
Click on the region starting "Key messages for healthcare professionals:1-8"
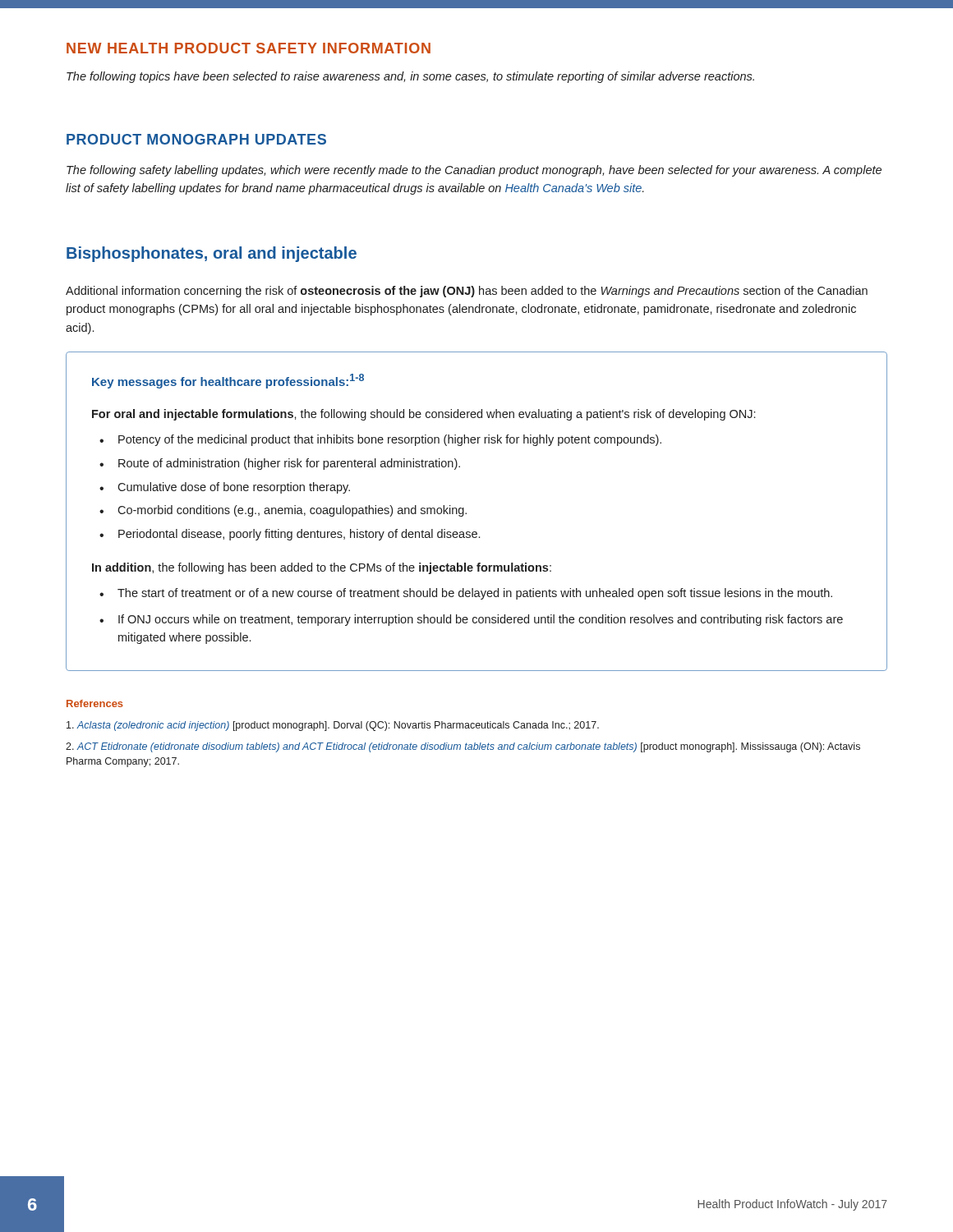(476, 509)
